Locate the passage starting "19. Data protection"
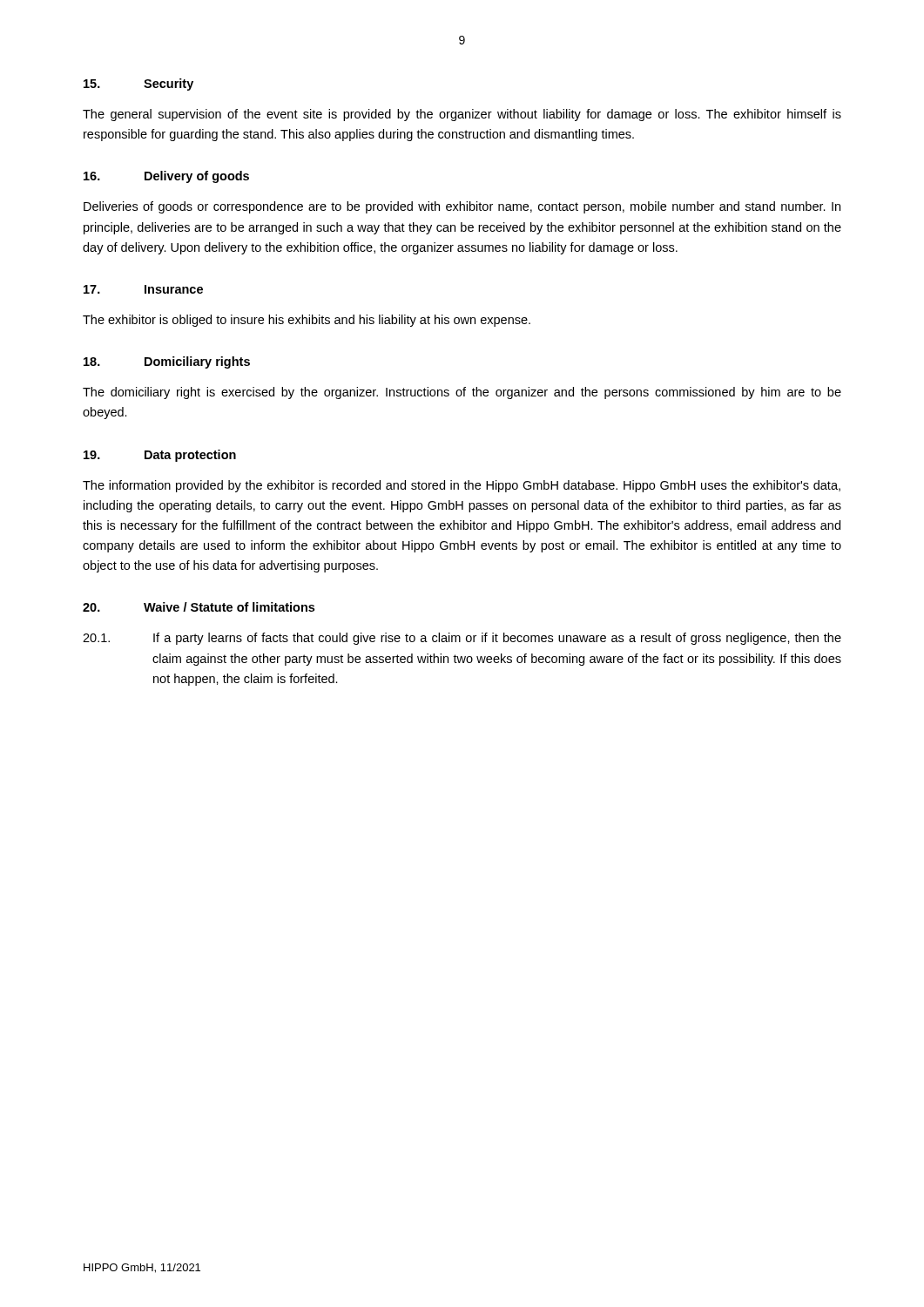 tap(159, 454)
